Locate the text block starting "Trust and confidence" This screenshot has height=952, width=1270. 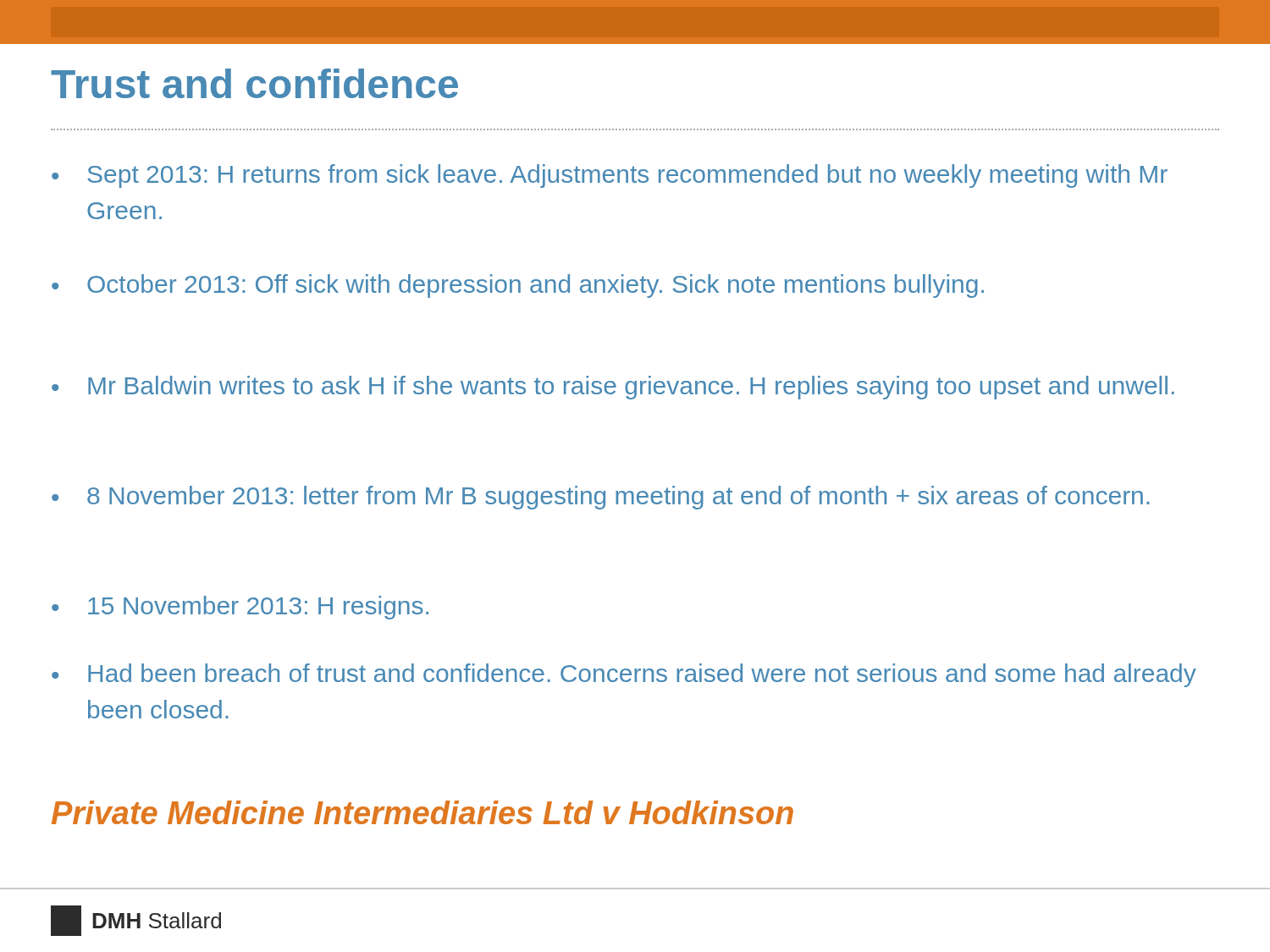[255, 84]
